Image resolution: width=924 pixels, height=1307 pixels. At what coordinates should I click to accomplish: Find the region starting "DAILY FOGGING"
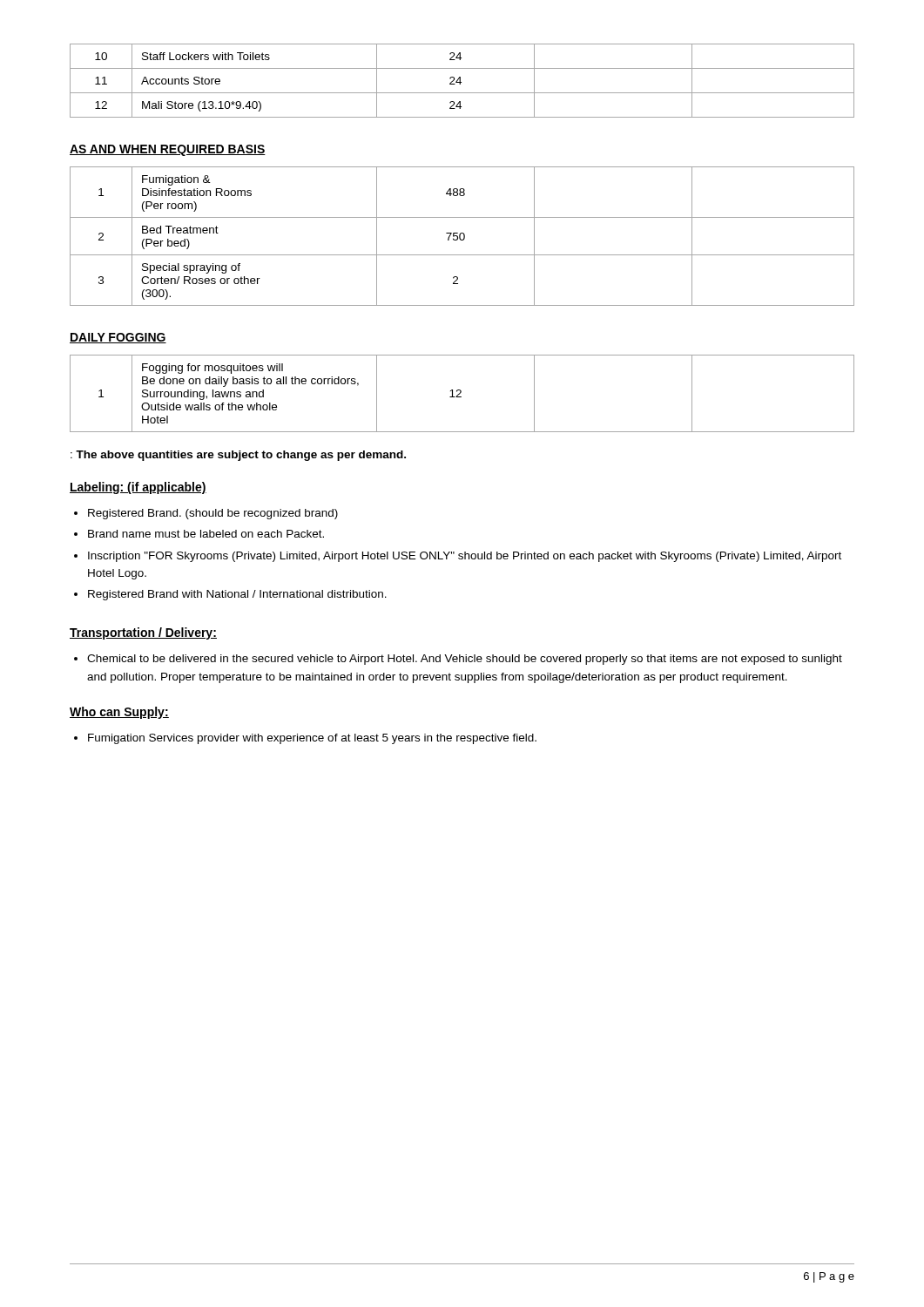pos(118,337)
